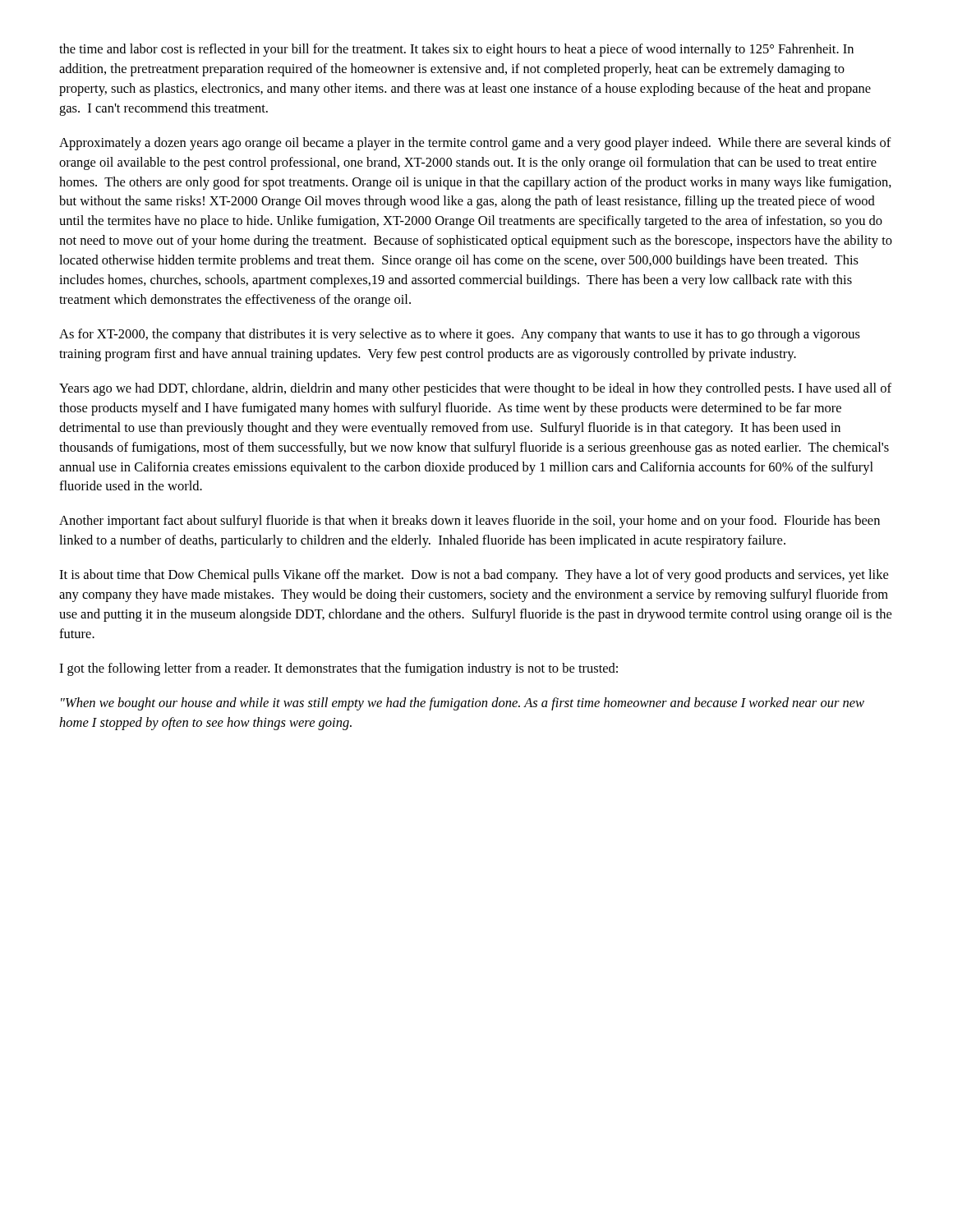Locate the text block containing "As for XT-2000, the company that distributes it"

460,344
